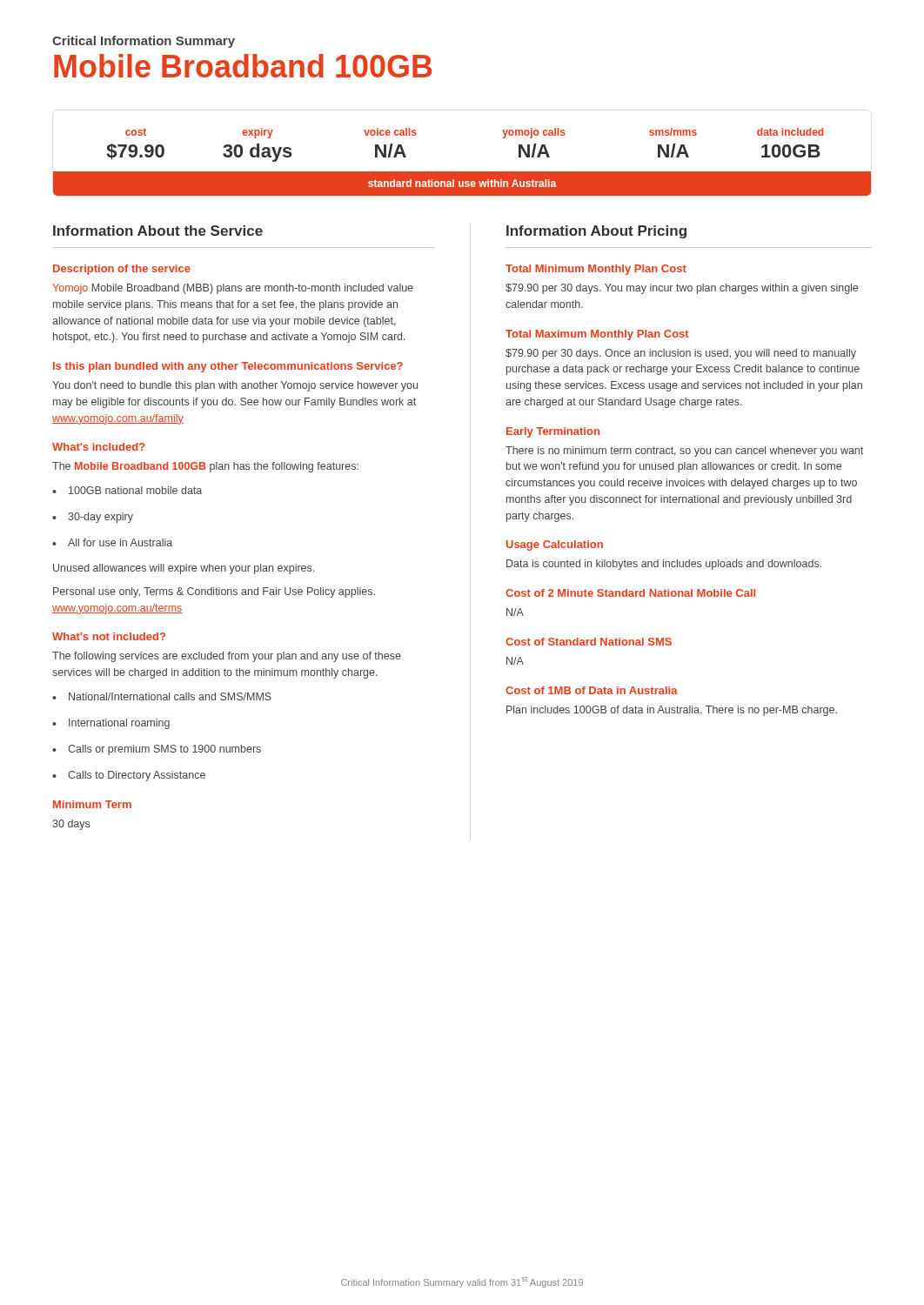Point to the text block starting "What's not included?"
This screenshot has width=924, height=1305.
pos(109,636)
